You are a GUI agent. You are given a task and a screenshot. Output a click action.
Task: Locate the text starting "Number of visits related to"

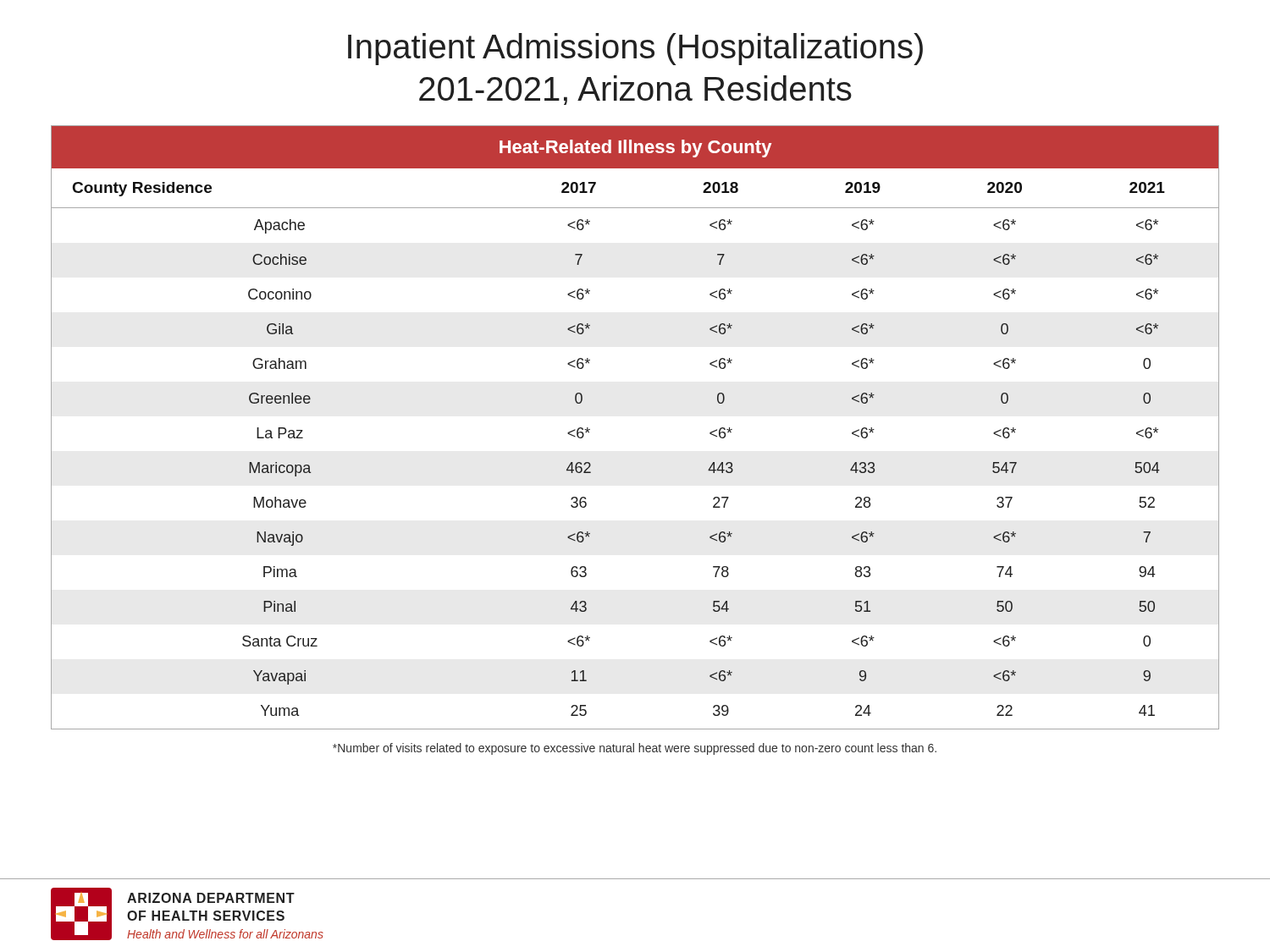(x=635, y=748)
